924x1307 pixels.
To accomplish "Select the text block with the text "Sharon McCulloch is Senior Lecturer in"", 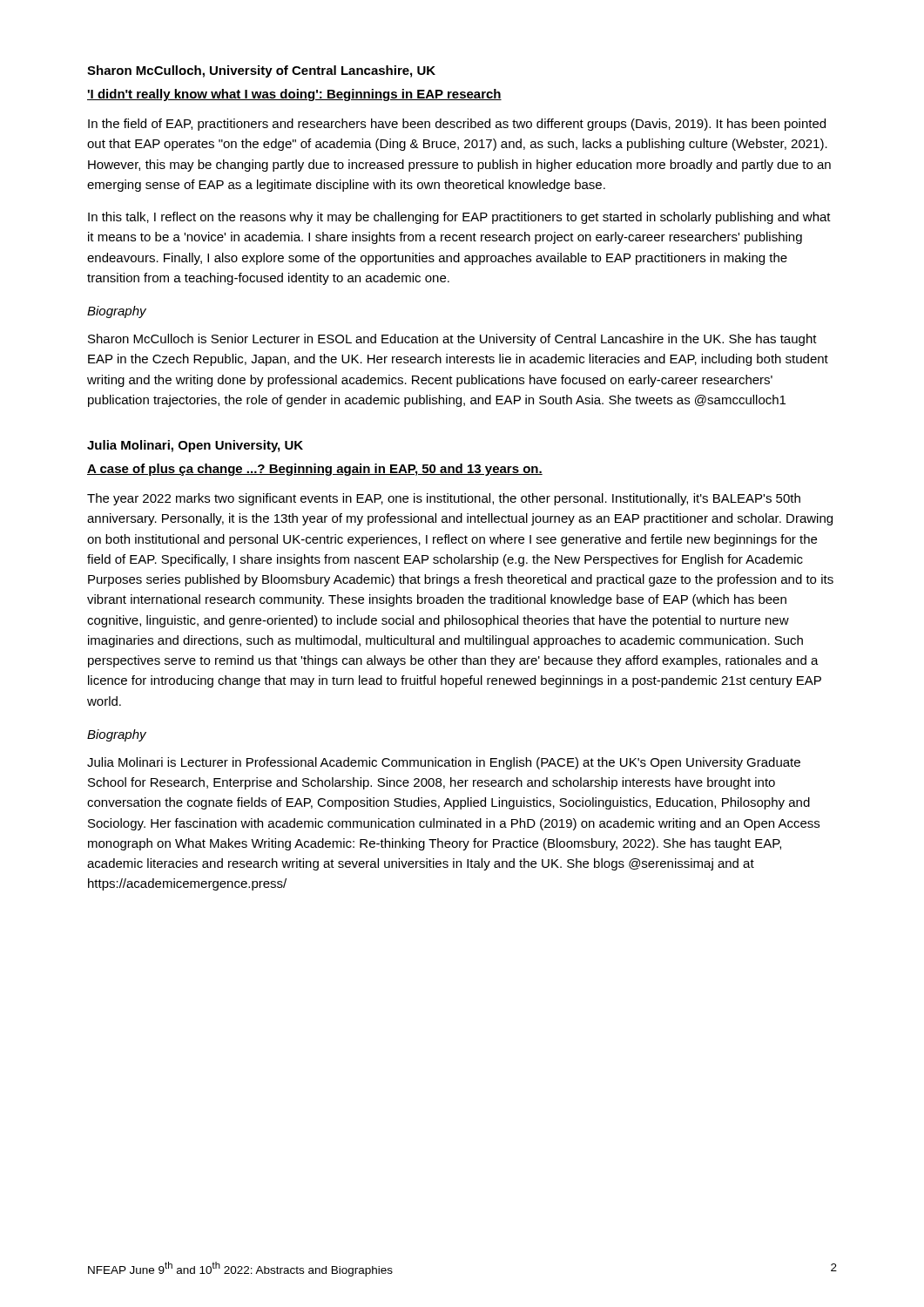I will pyautogui.click(x=458, y=369).
